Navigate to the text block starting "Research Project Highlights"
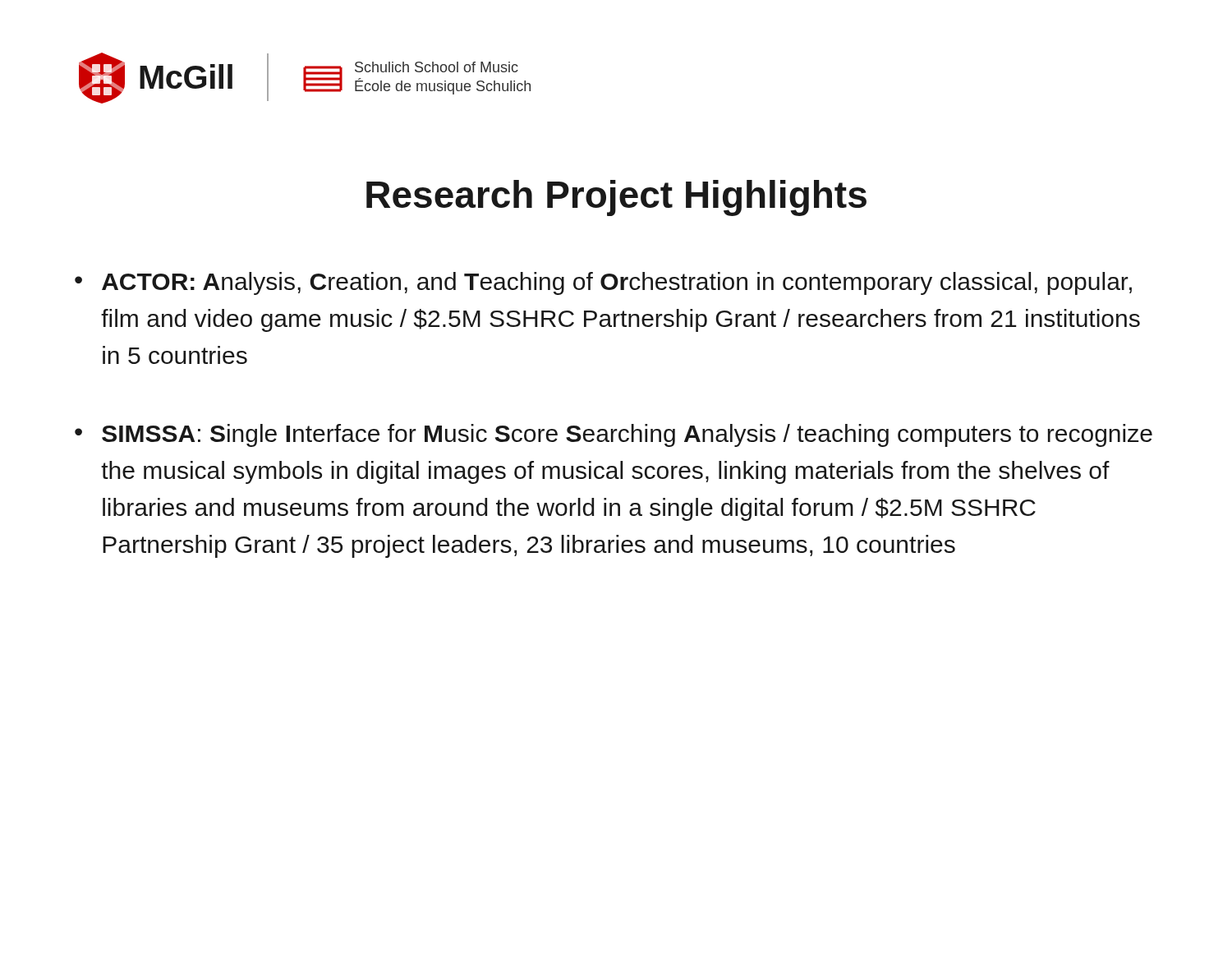This screenshot has width=1232, height=953. coord(616,195)
